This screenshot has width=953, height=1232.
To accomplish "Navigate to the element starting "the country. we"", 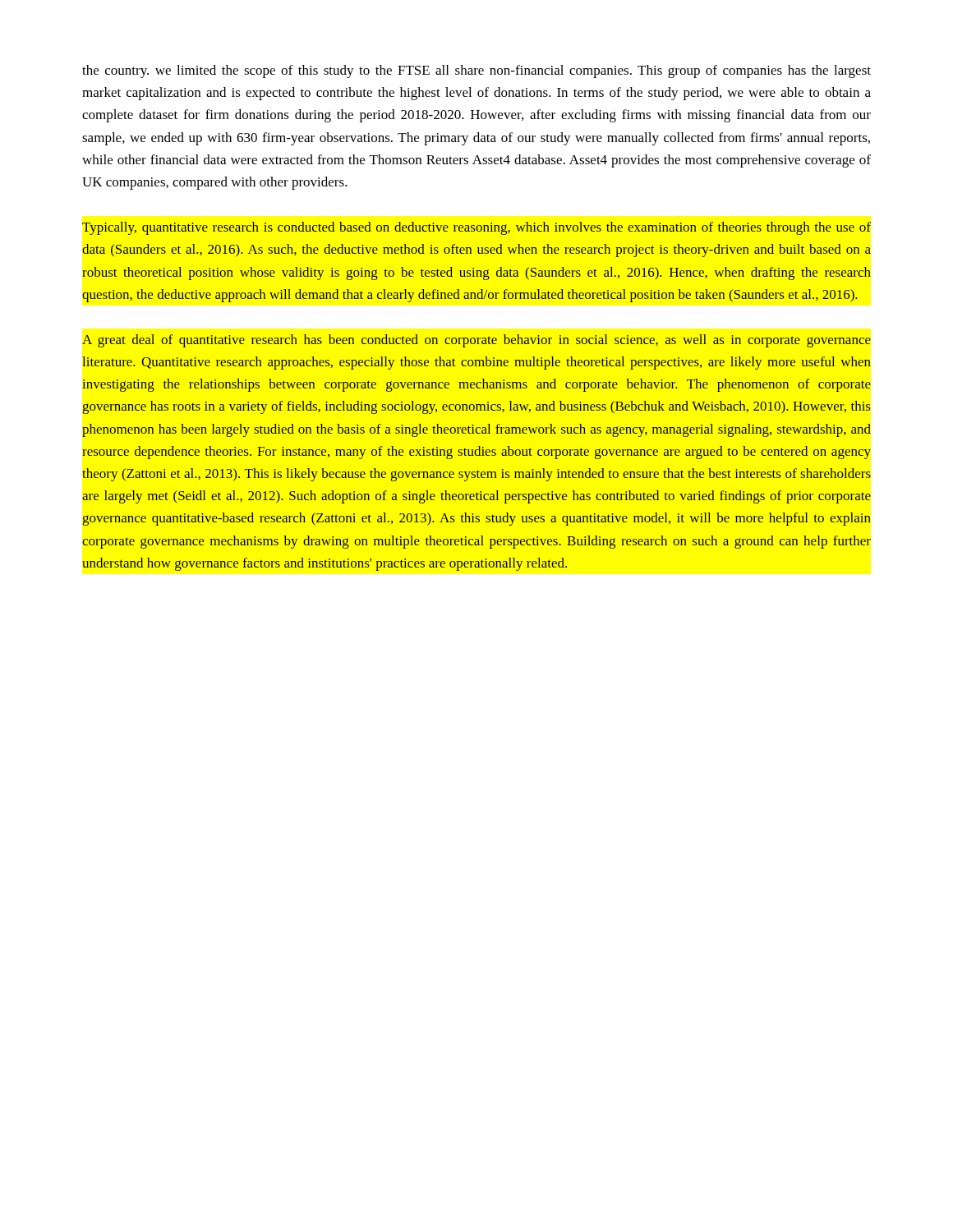I will pyautogui.click(x=476, y=126).
